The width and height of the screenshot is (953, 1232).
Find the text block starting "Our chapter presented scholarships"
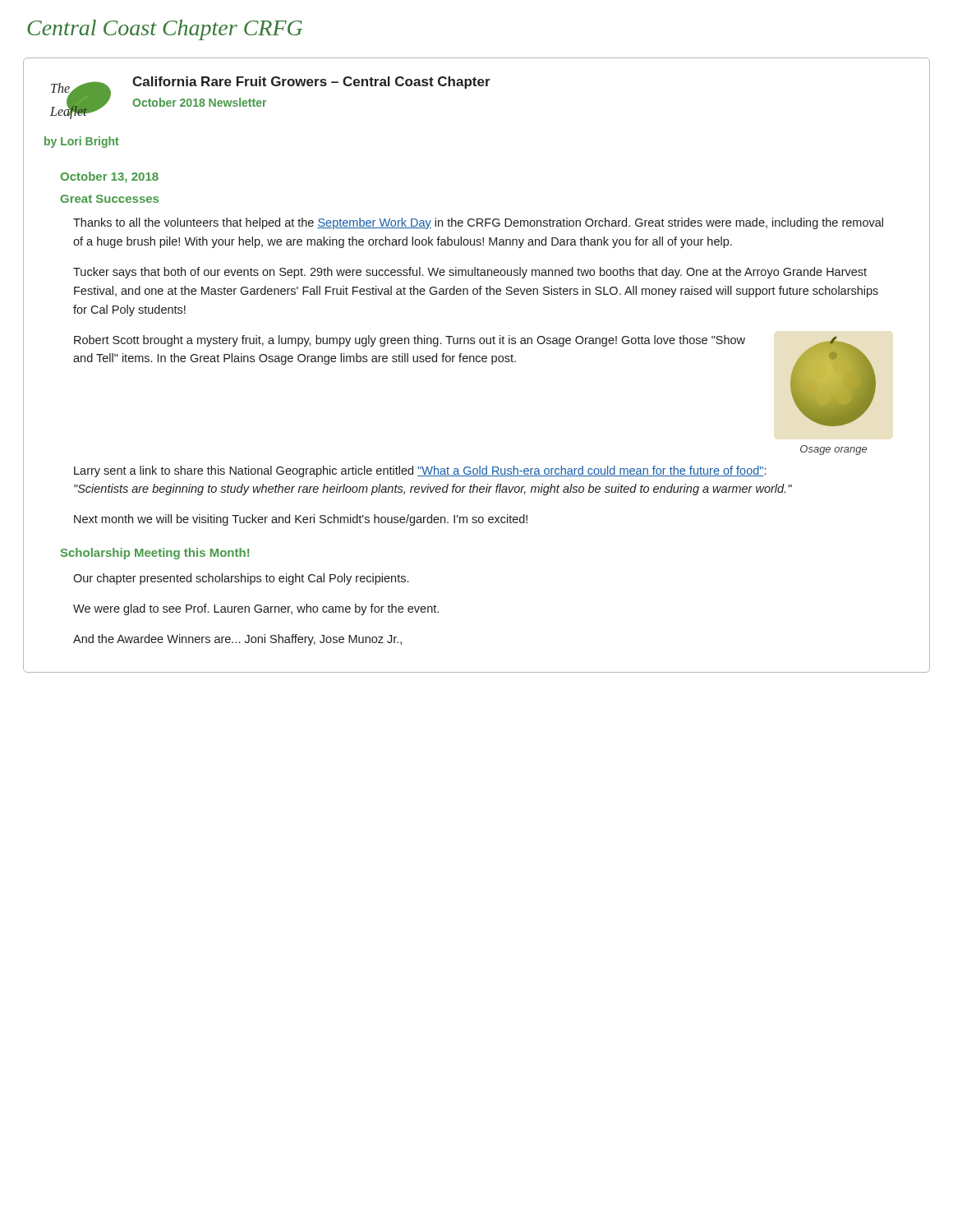[x=241, y=578]
